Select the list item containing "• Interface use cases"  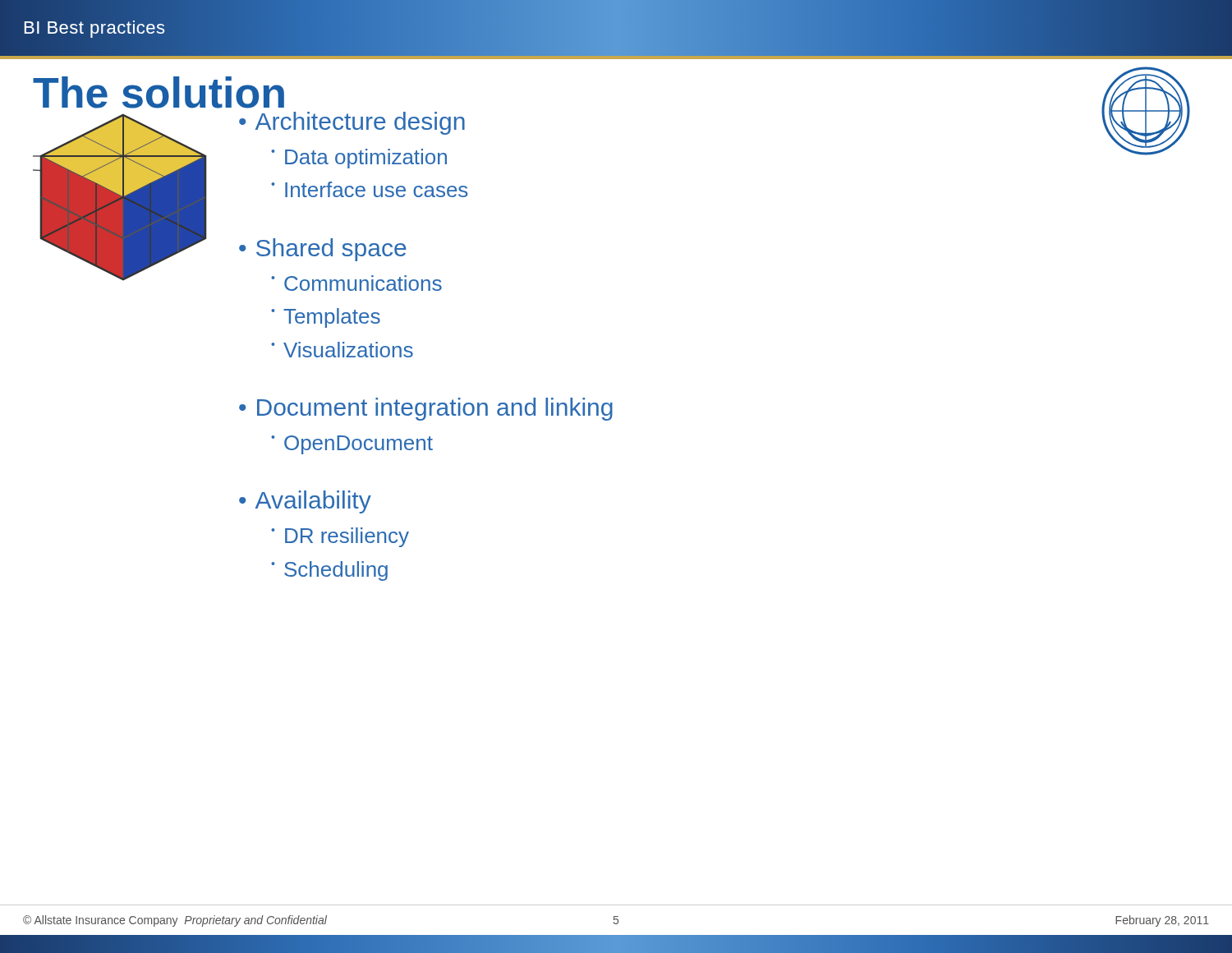click(370, 190)
